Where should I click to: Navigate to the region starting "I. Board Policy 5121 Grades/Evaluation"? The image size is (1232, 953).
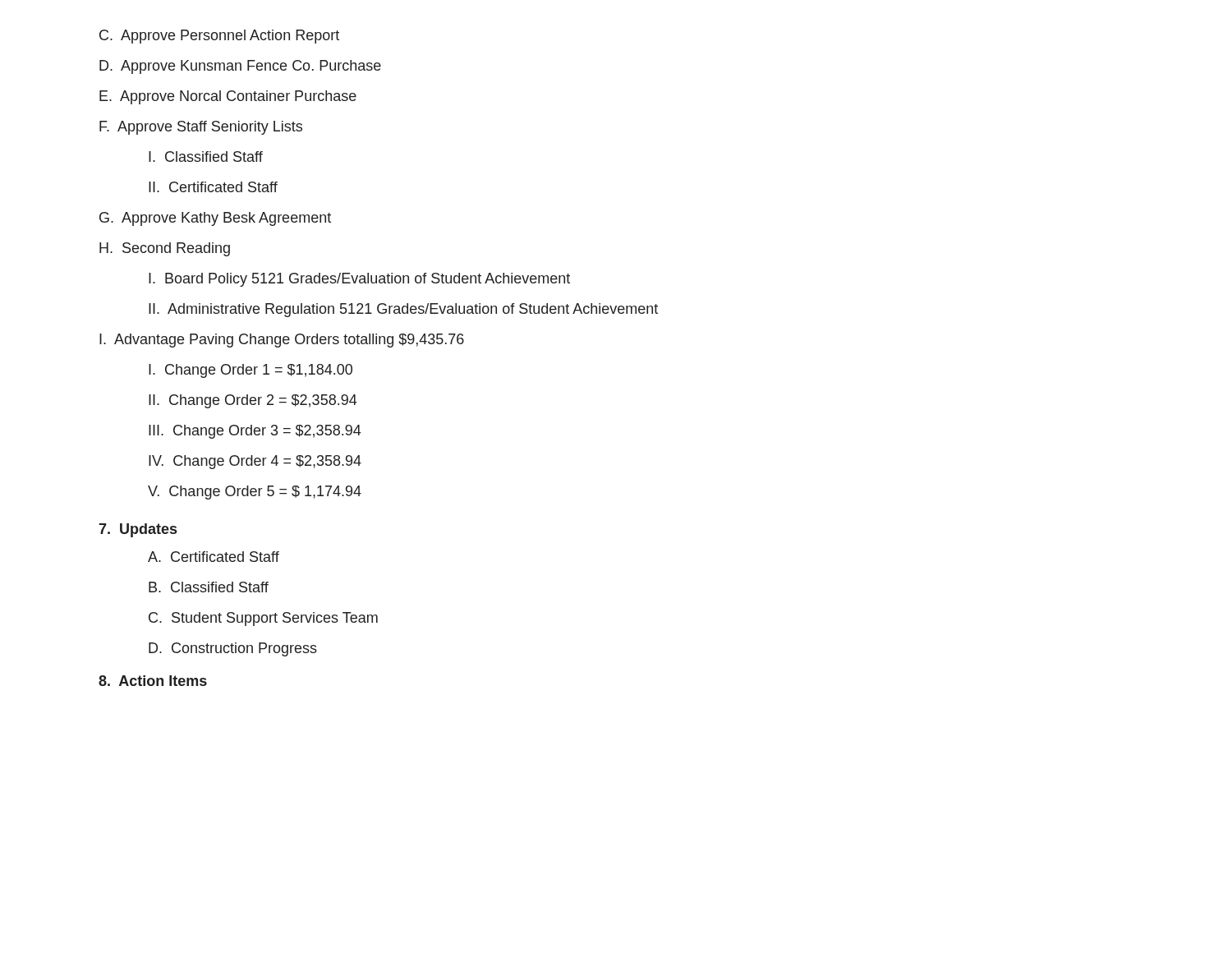(359, 279)
